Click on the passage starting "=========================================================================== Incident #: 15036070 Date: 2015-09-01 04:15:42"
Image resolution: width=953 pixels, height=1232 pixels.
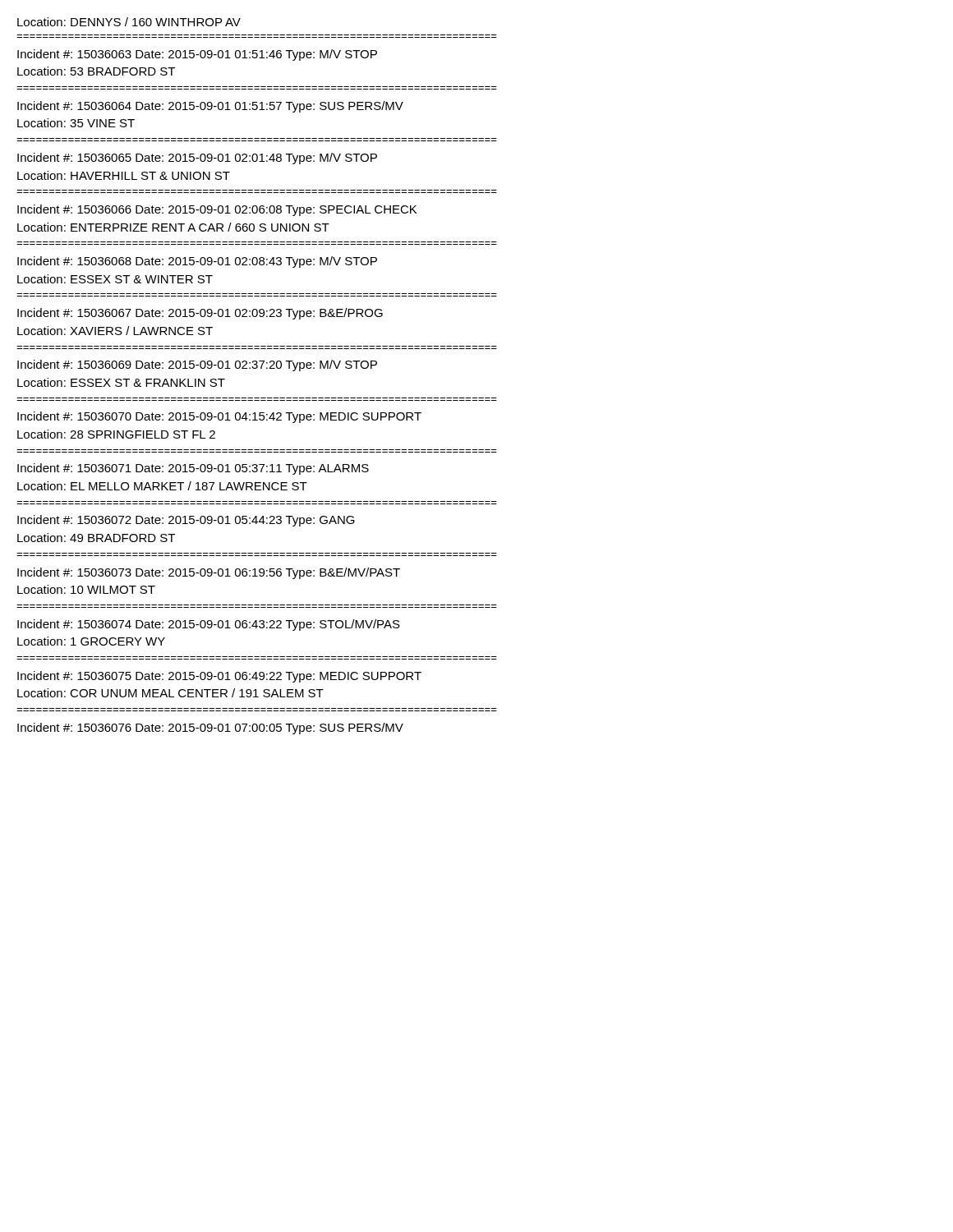pos(219,417)
